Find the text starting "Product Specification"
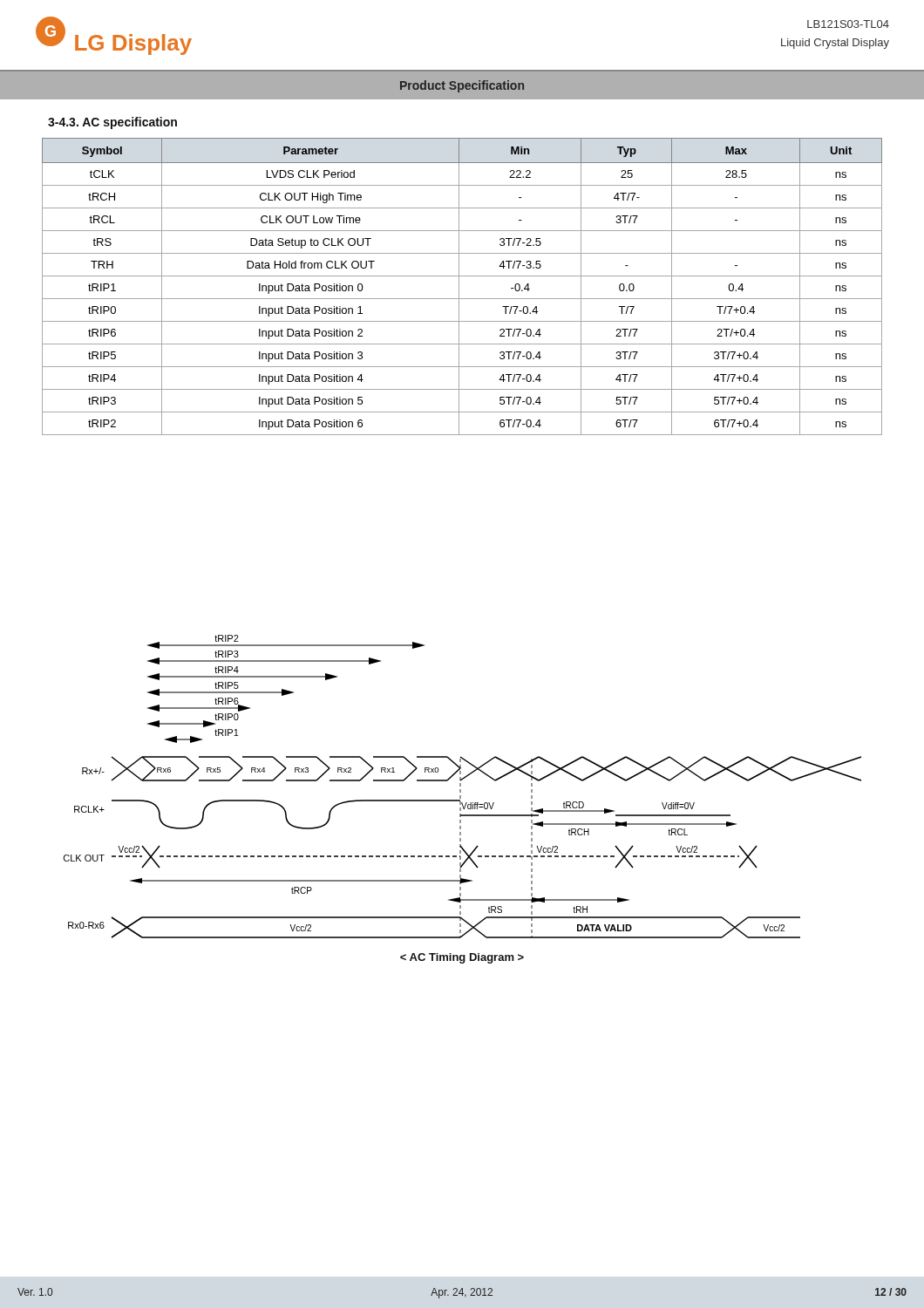 click(462, 85)
